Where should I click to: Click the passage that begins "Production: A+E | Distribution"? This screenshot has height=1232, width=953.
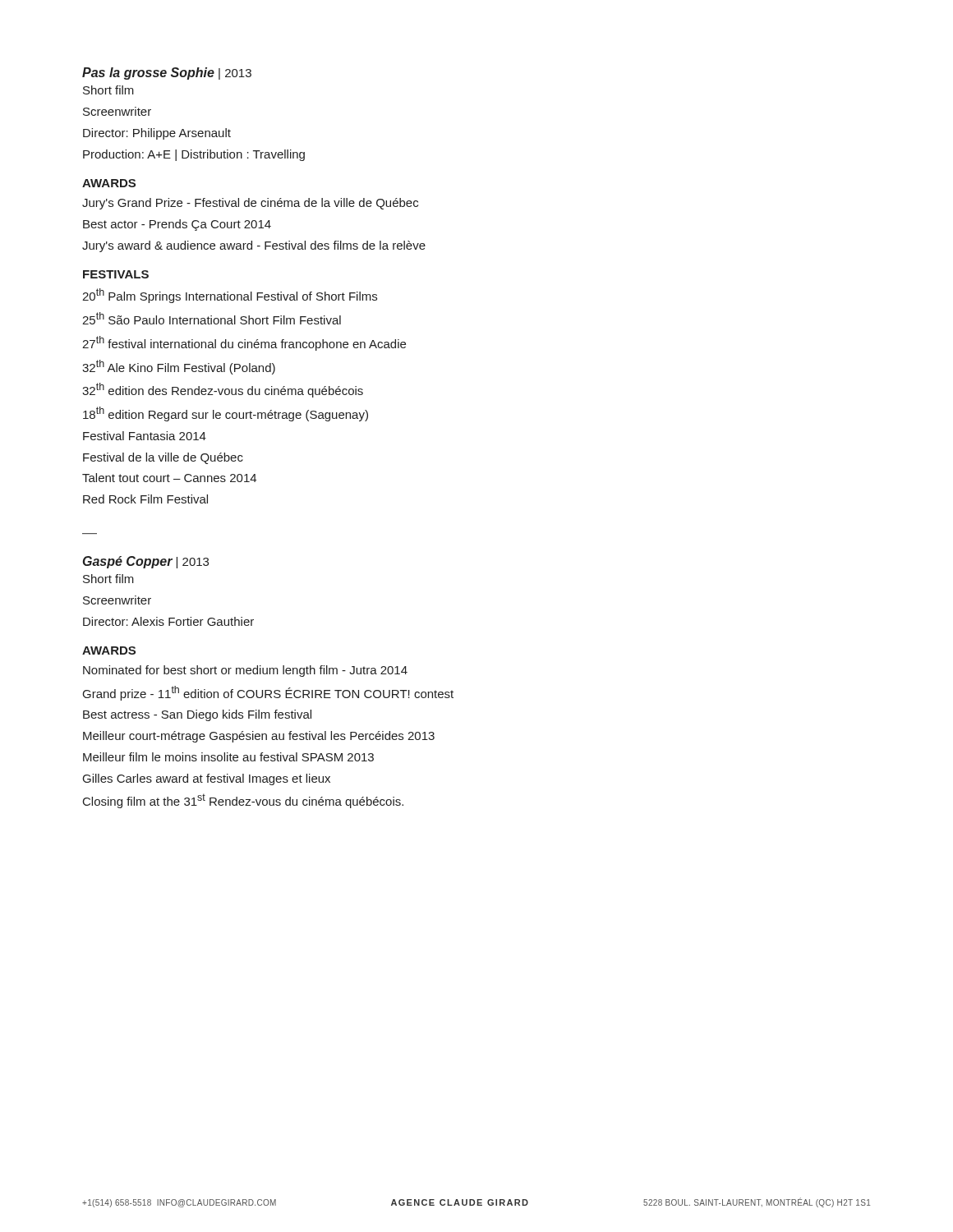pos(194,154)
